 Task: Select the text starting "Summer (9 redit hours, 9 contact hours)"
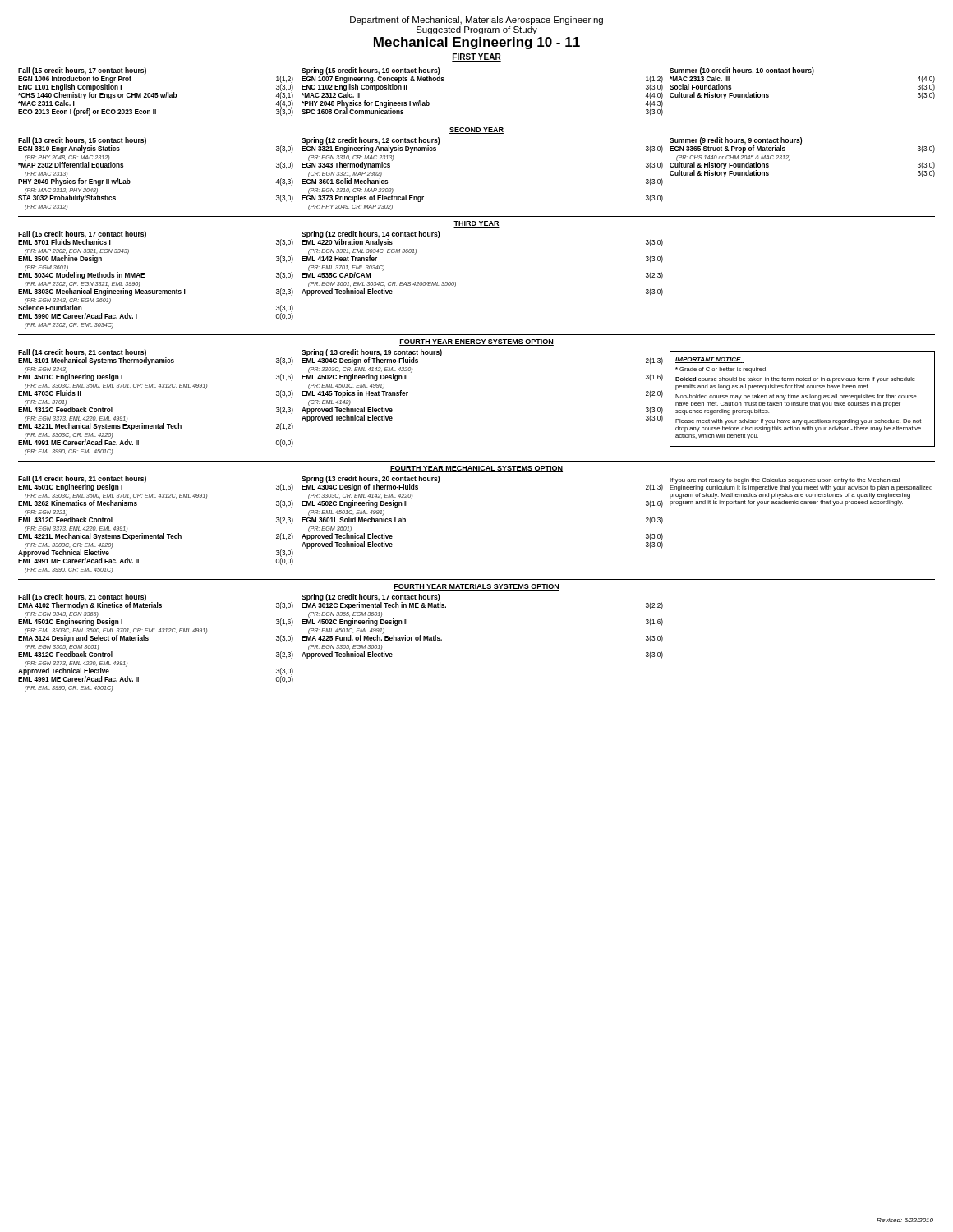pos(802,145)
